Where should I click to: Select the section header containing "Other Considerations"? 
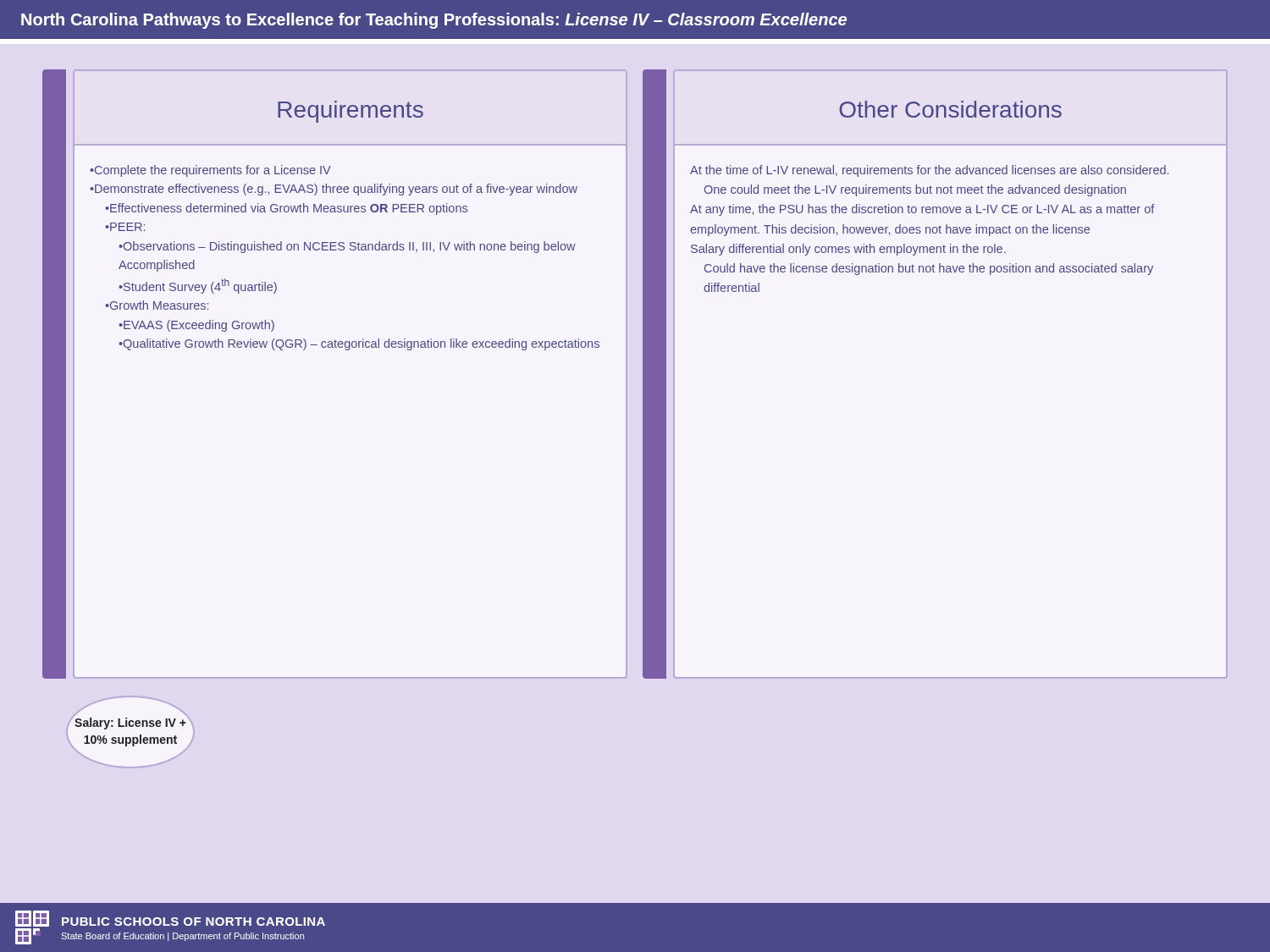[x=950, y=110]
